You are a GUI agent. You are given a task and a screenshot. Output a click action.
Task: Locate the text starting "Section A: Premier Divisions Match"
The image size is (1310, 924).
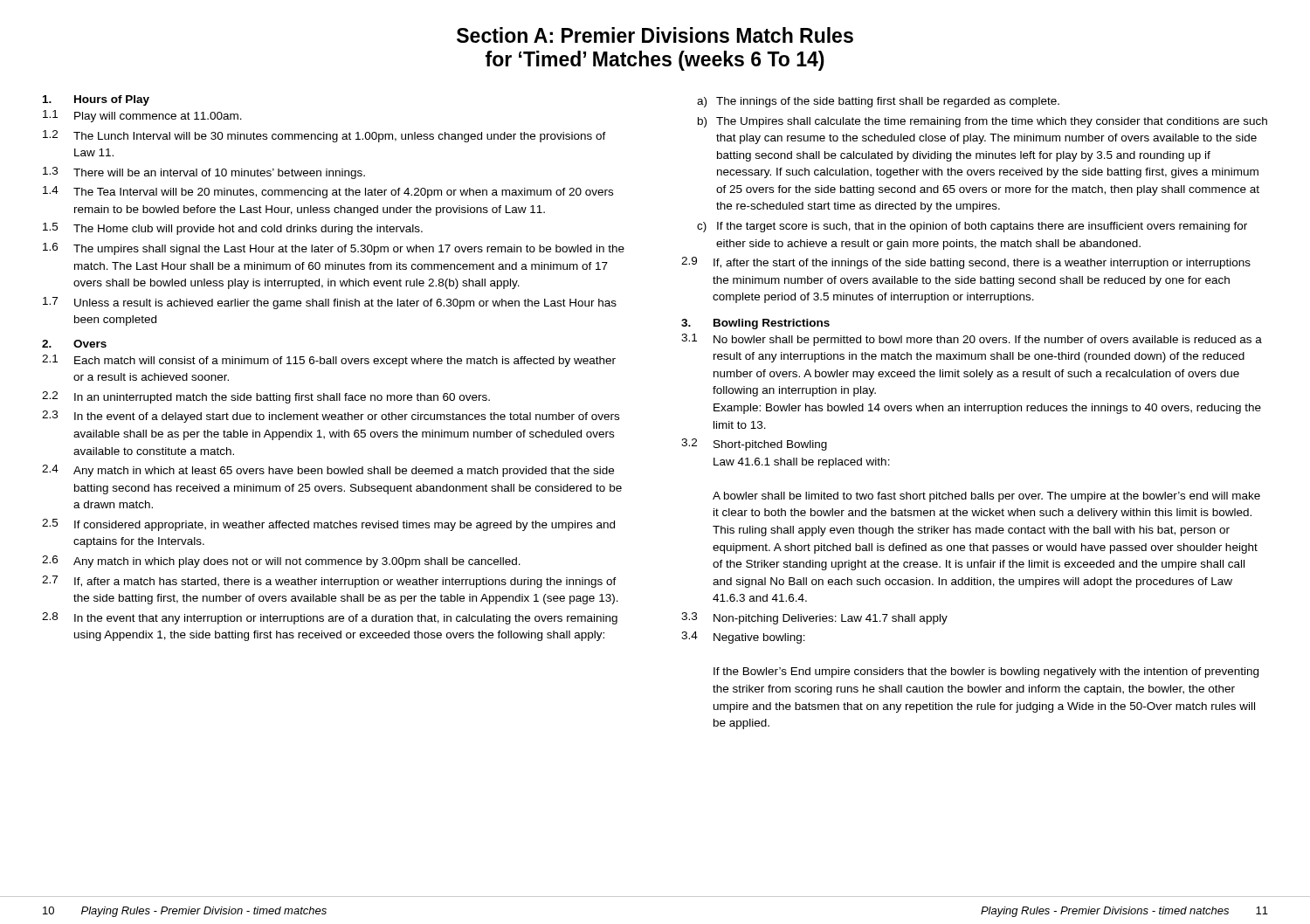(x=655, y=48)
